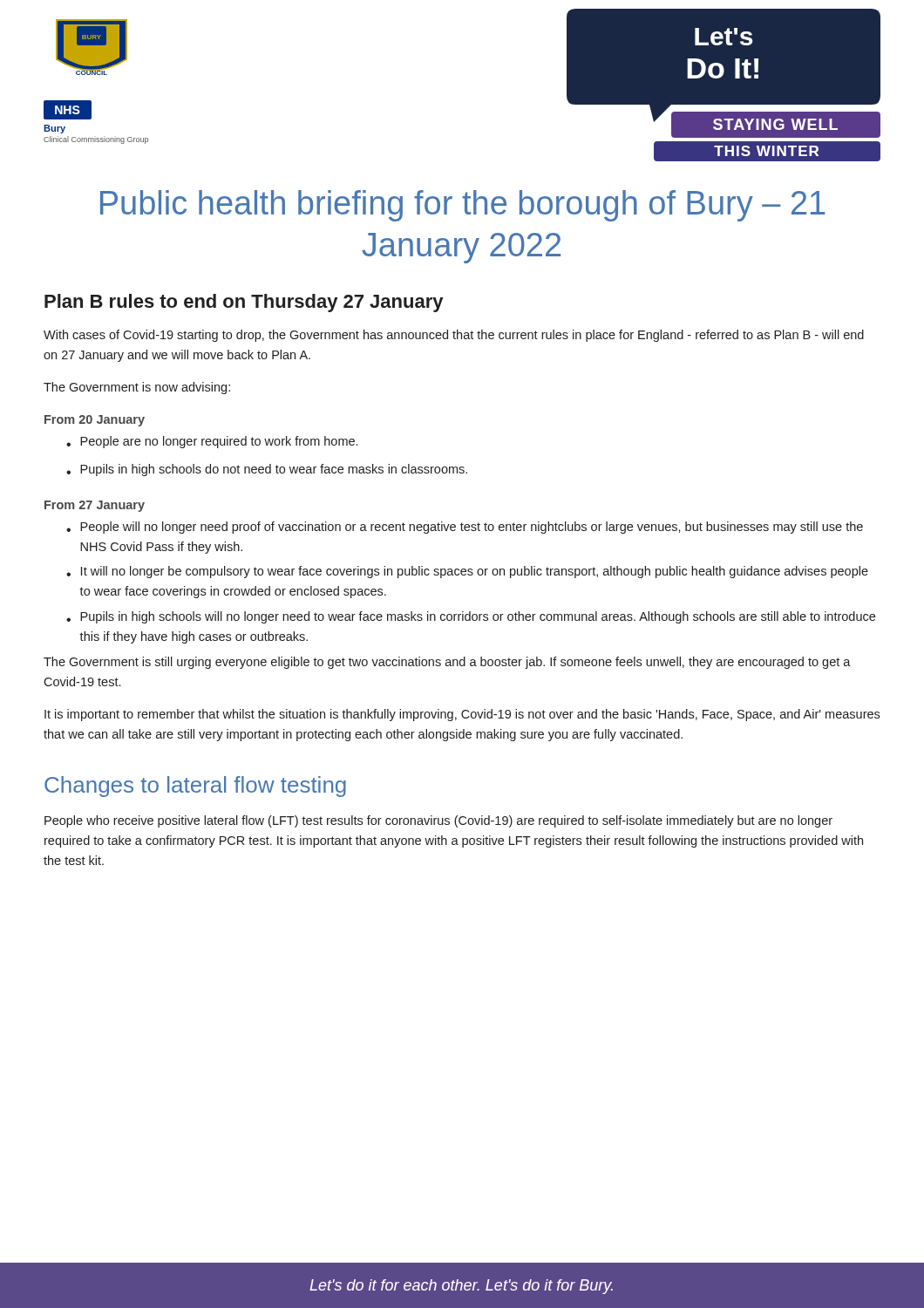
Task: Click the passage that begins "People who receive positive"
Action: [x=454, y=840]
